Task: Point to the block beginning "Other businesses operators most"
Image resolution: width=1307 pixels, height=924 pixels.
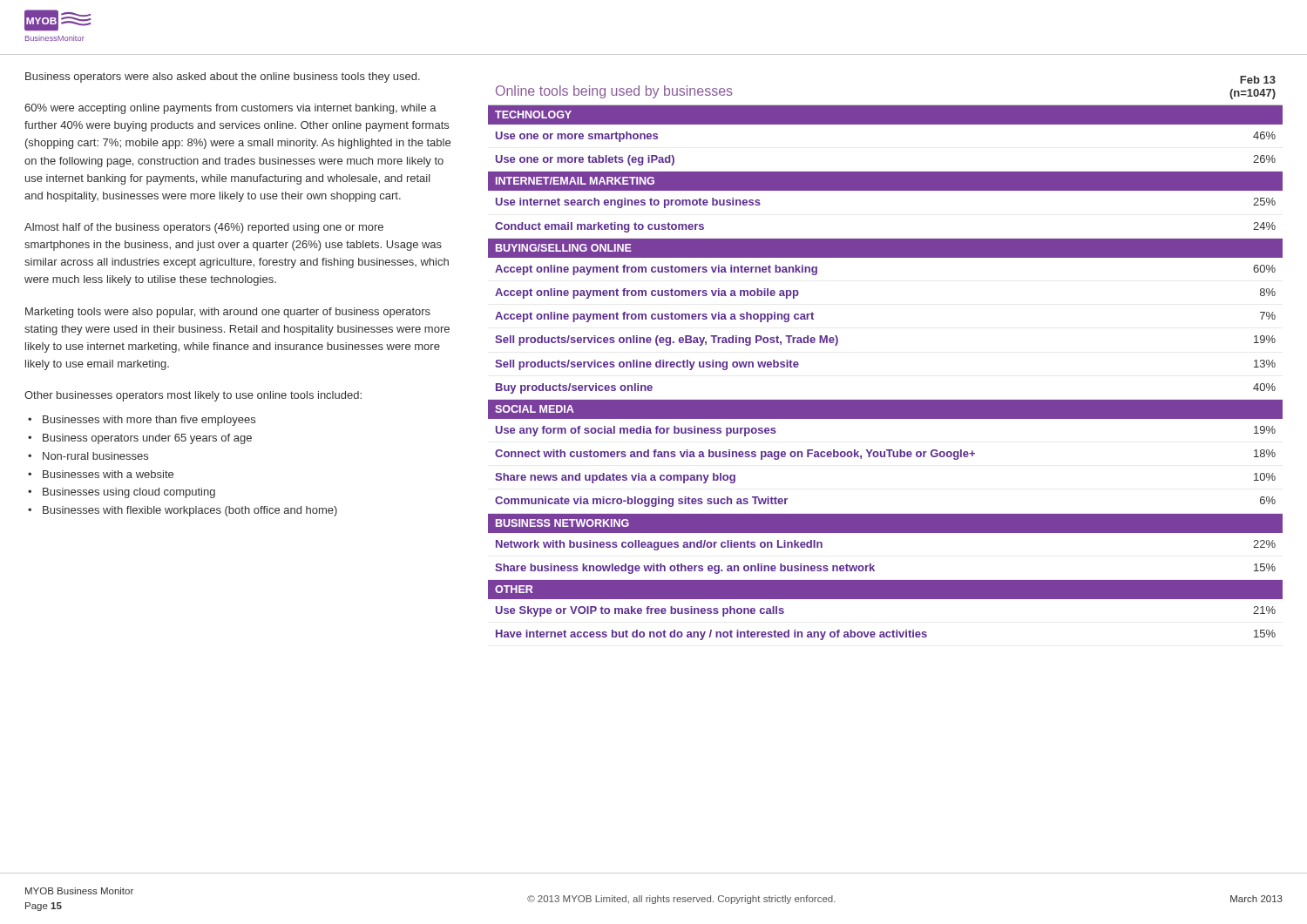Action: pyautogui.click(x=194, y=395)
